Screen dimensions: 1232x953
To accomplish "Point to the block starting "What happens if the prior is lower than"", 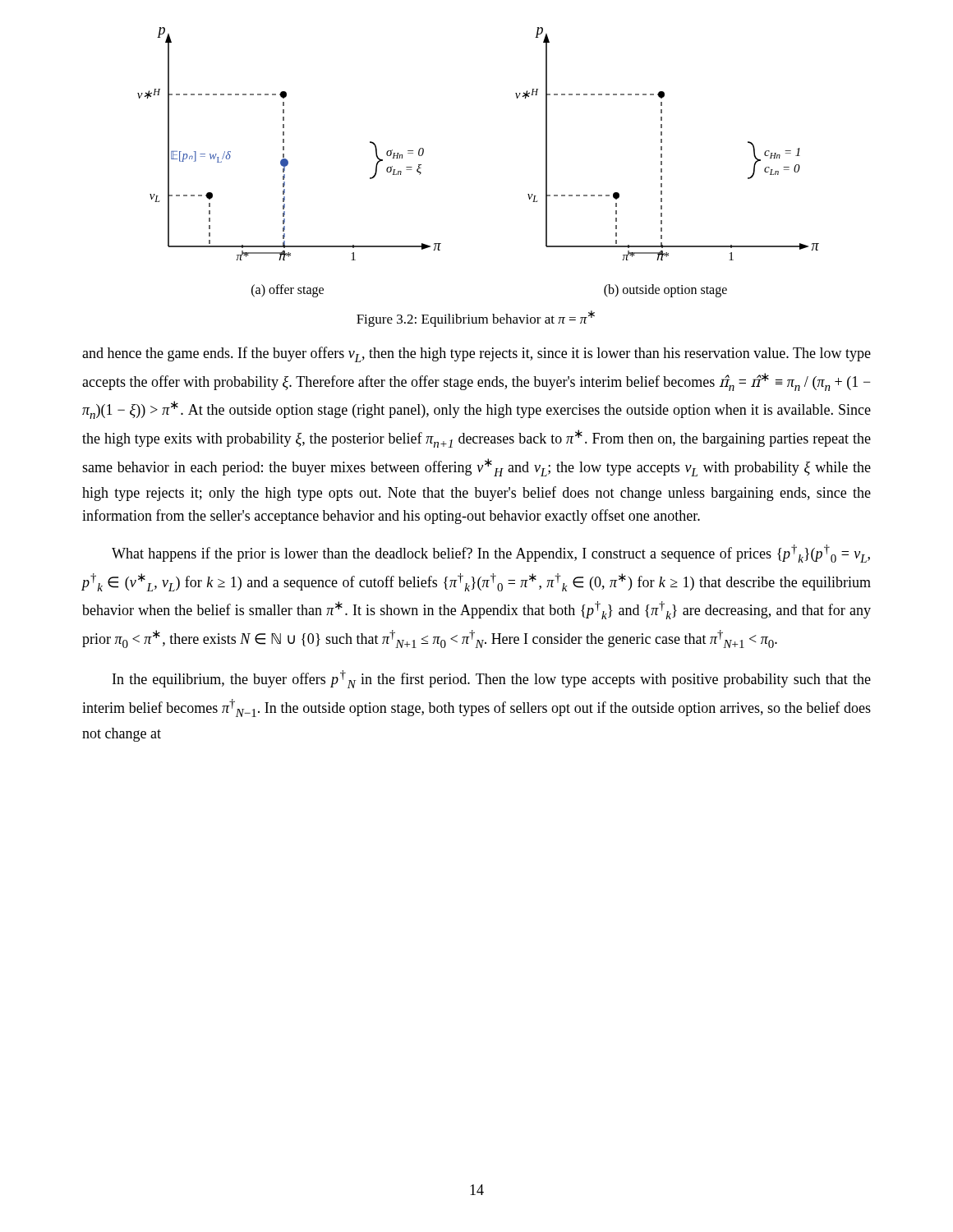I will pos(476,597).
